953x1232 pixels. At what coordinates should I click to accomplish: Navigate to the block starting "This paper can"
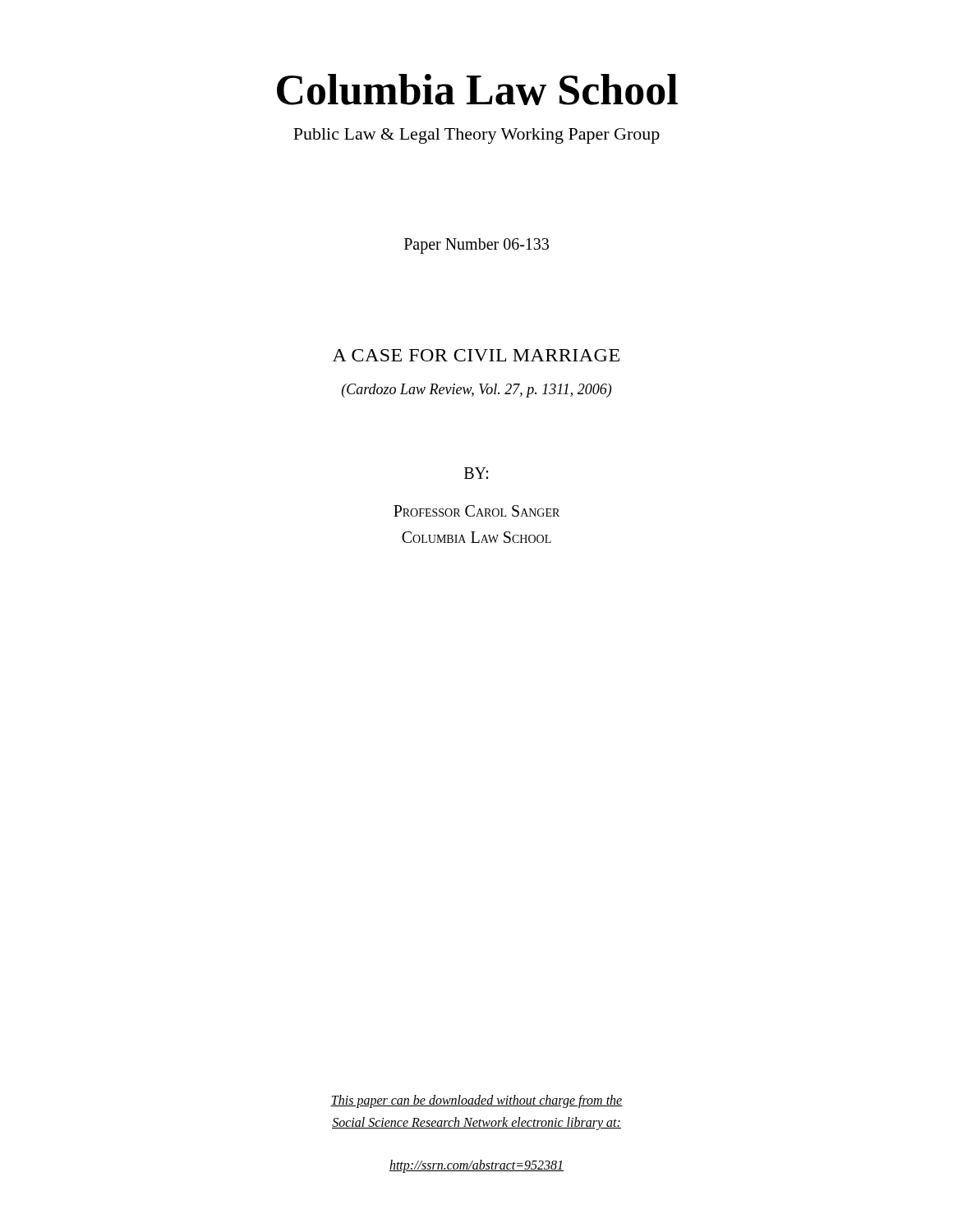(x=476, y=1111)
